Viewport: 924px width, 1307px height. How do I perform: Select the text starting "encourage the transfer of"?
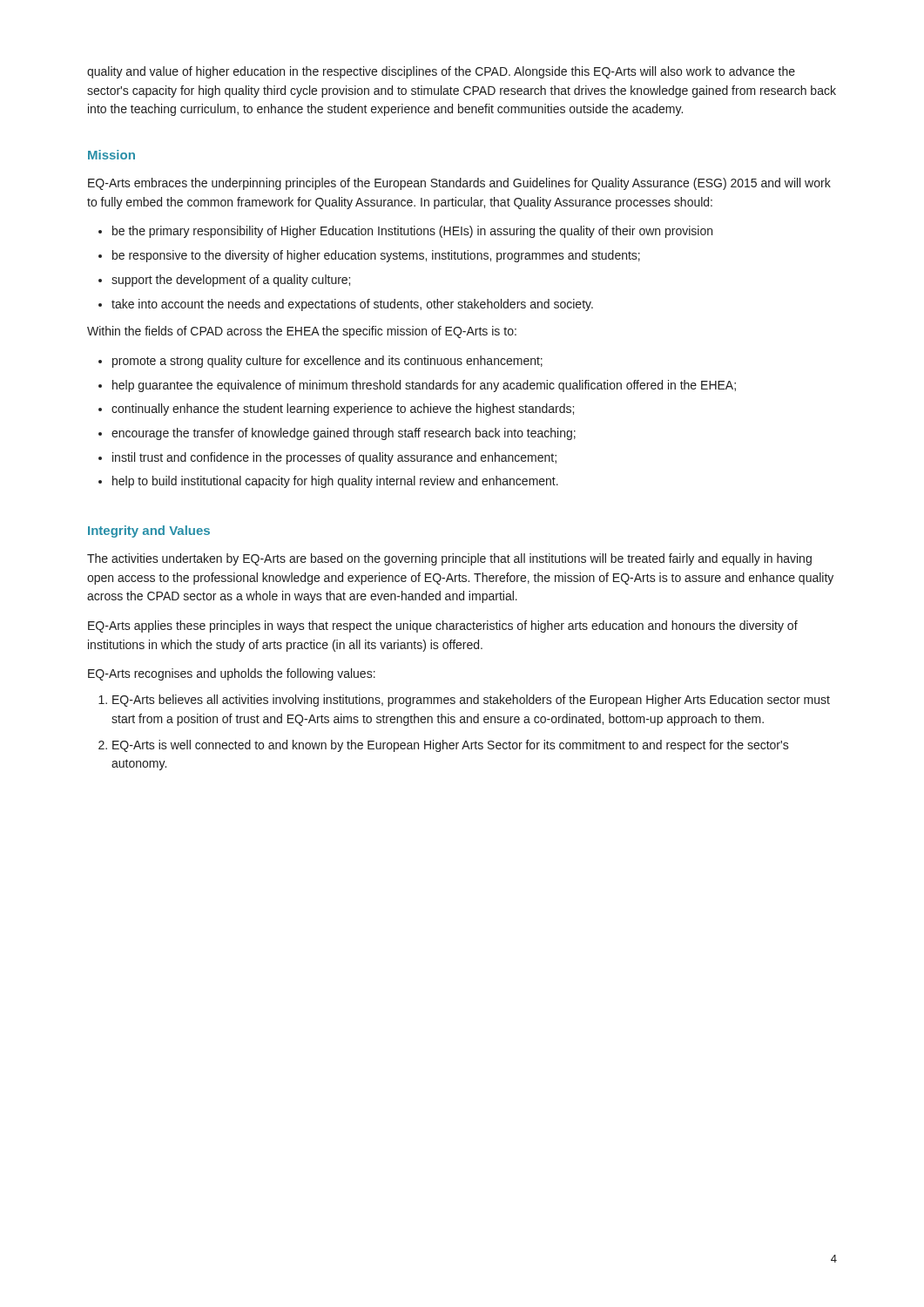pyautogui.click(x=344, y=433)
